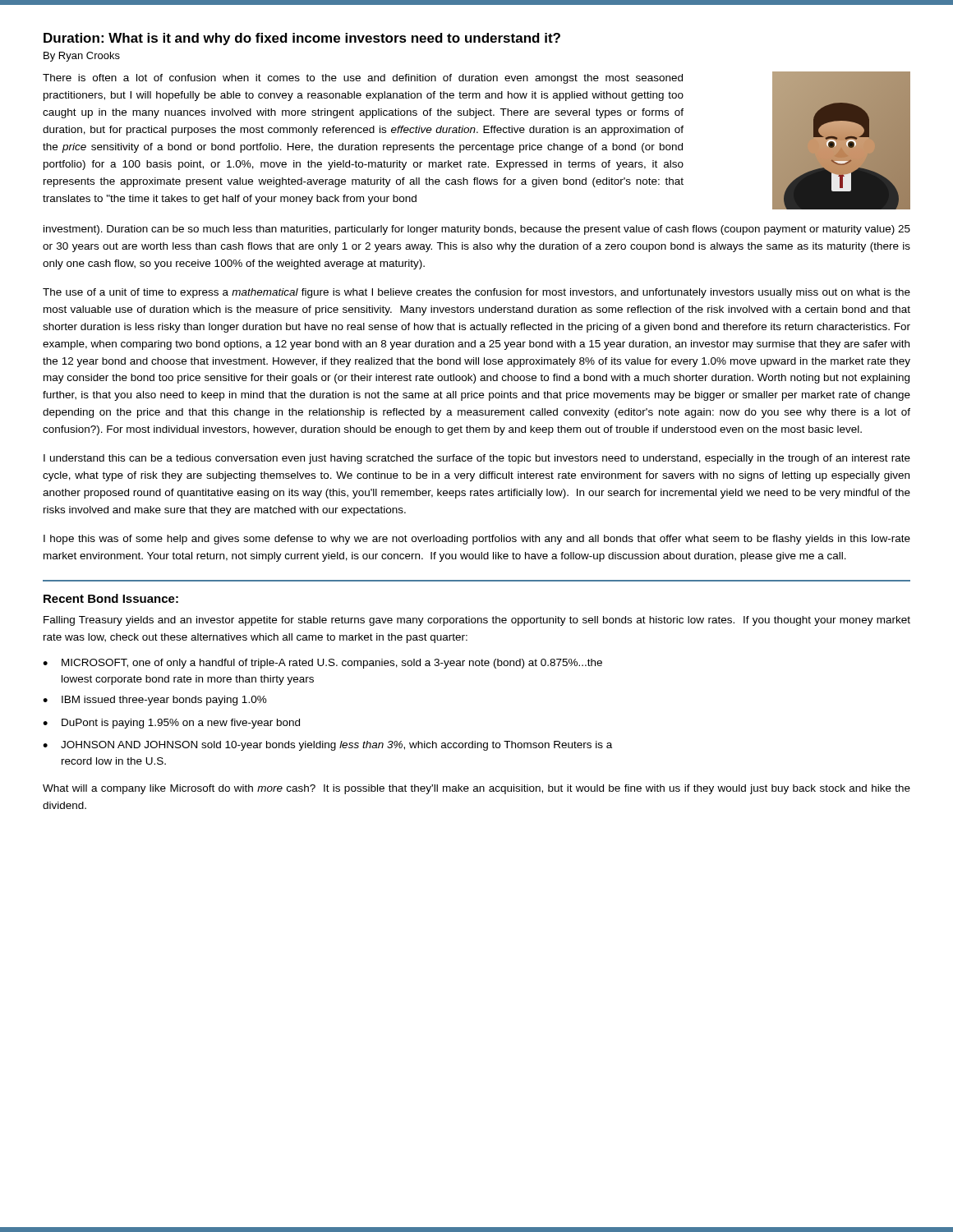Find the text block that reads "investment). Duration can be"
Viewport: 953px width, 1232px height.
point(476,246)
